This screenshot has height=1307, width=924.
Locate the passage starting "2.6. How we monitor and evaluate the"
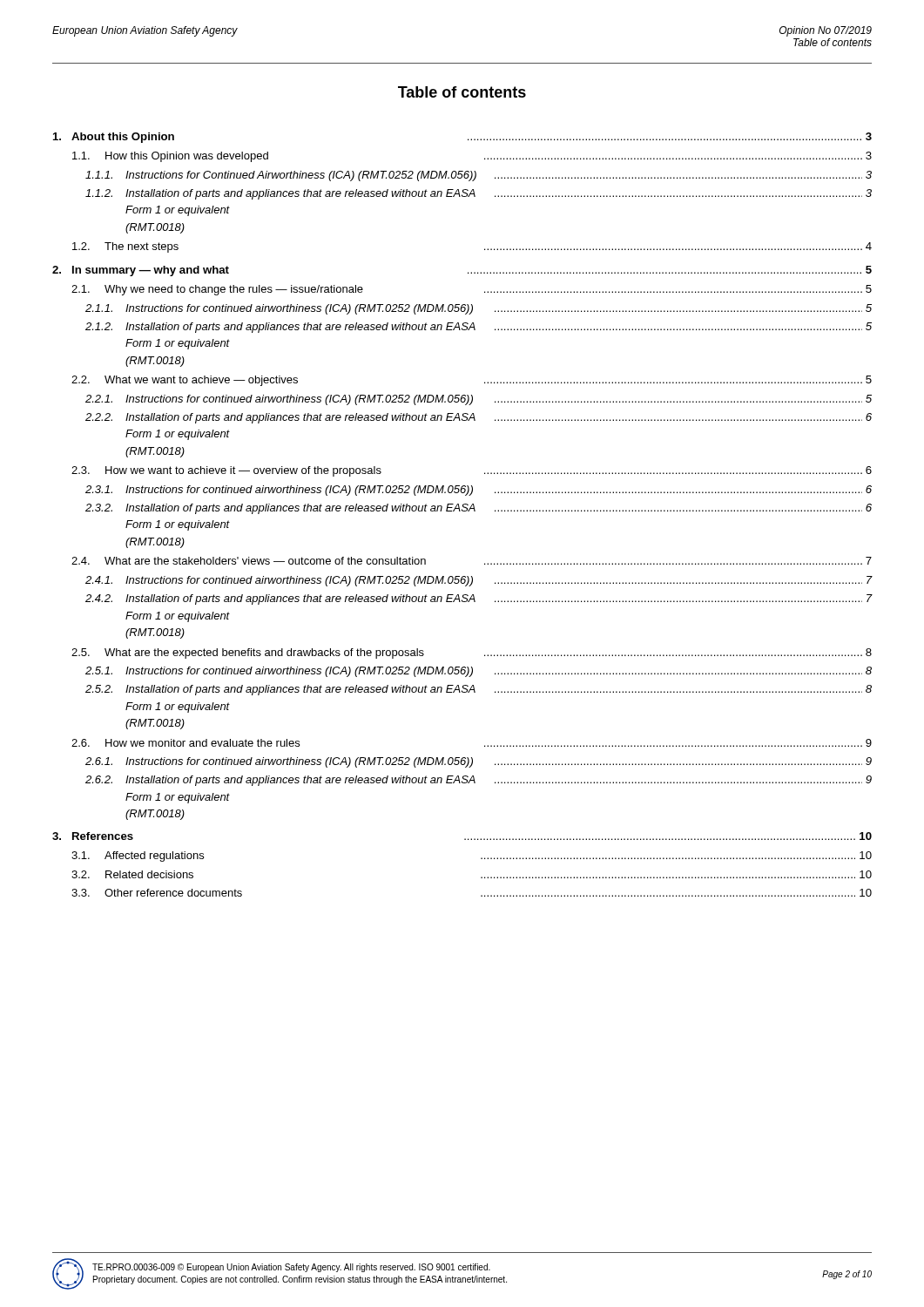[x=84, y=742]
